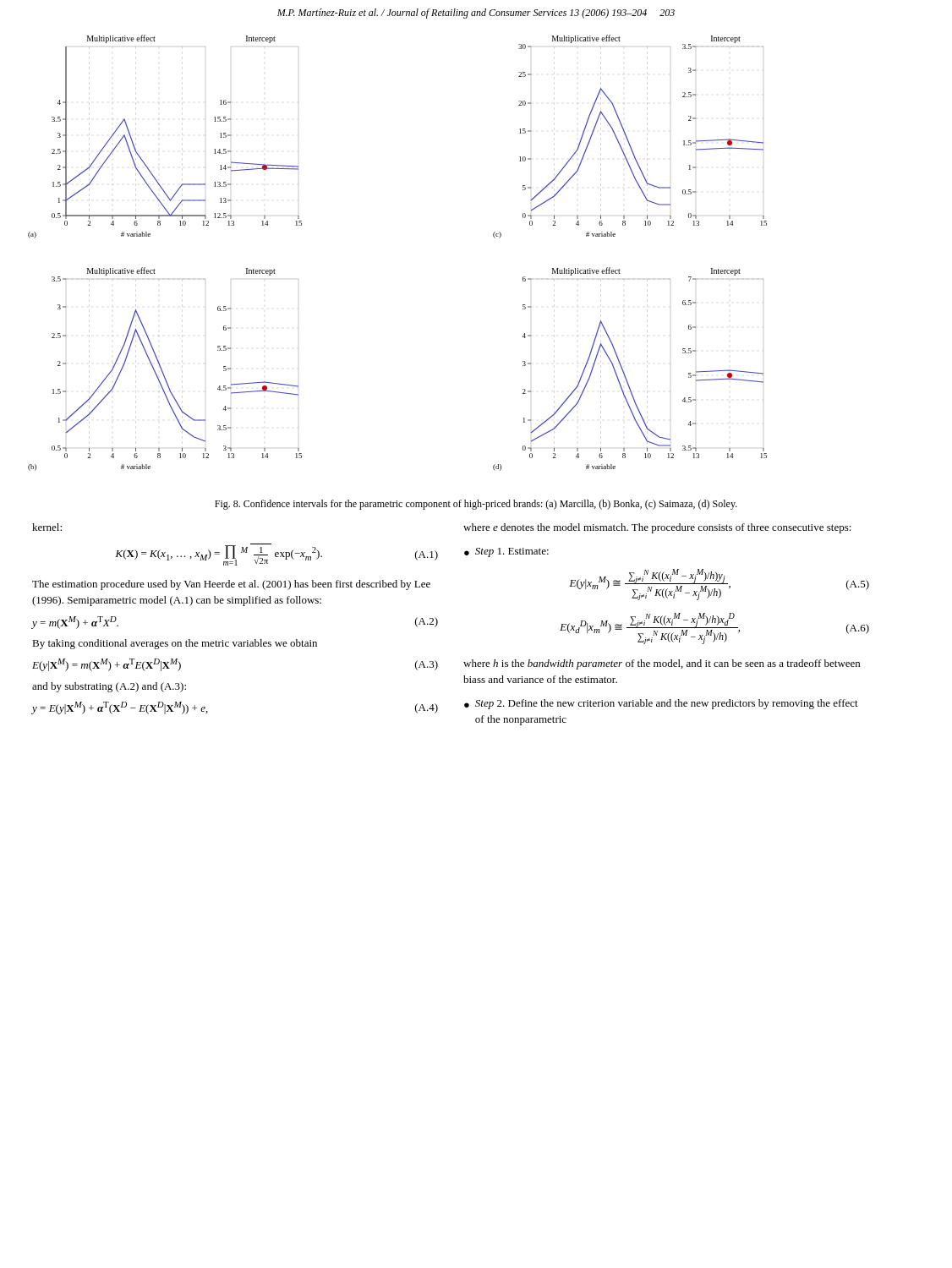Select the formula containing "y = E(y|XM)"
This screenshot has width=952, height=1268.
coord(124,707)
